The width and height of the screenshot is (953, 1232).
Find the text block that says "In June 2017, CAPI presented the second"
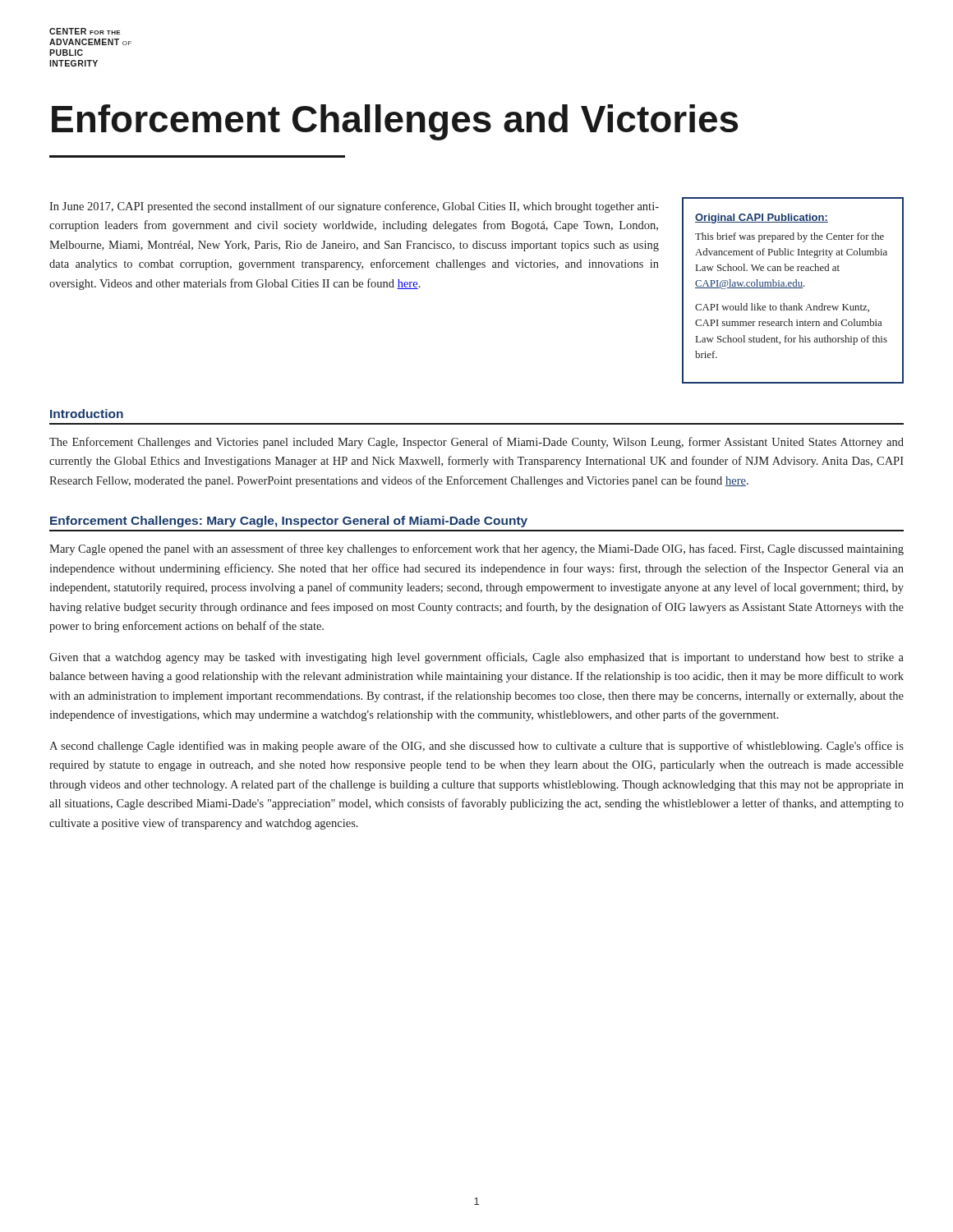point(354,245)
